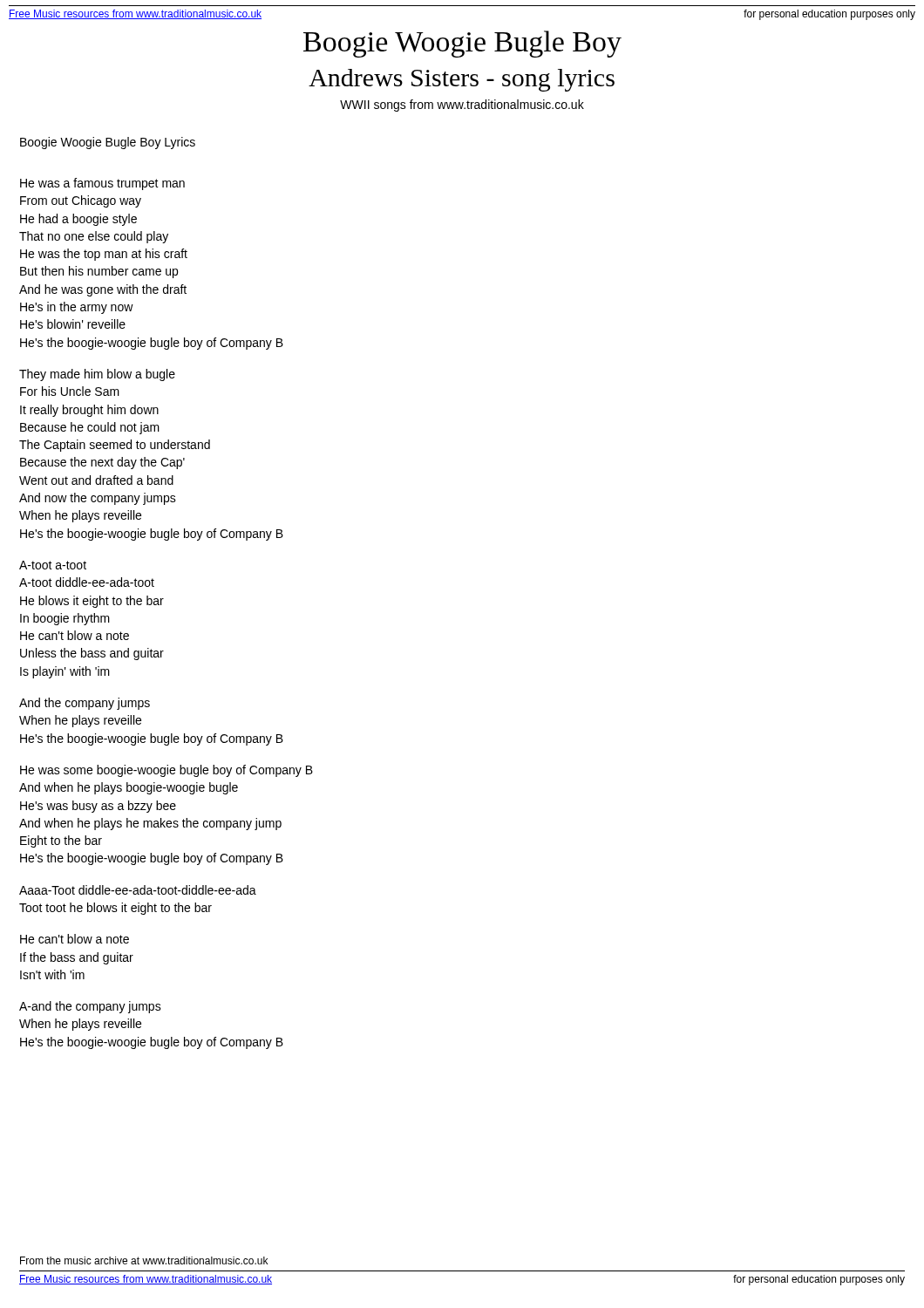The height and width of the screenshot is (1308, 924).
Task: Find the block on this page that starts "And the company jumps When he"
Action: click(85, 704)
